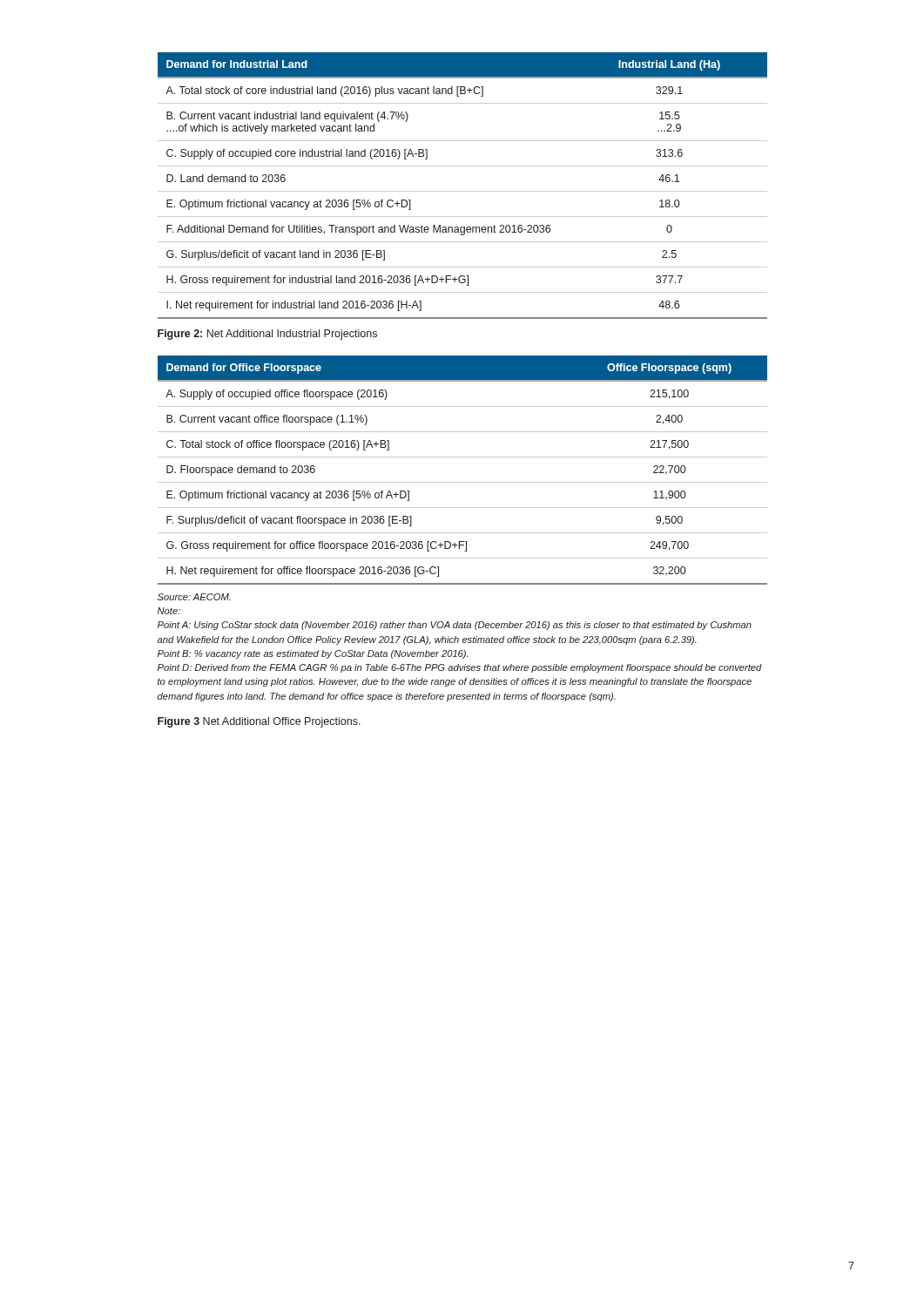This screenshot has width=924, height=1307.
Task: Point to "Figure 3 Net Additional Office Projections."
Action: click(x=259, y=721)
